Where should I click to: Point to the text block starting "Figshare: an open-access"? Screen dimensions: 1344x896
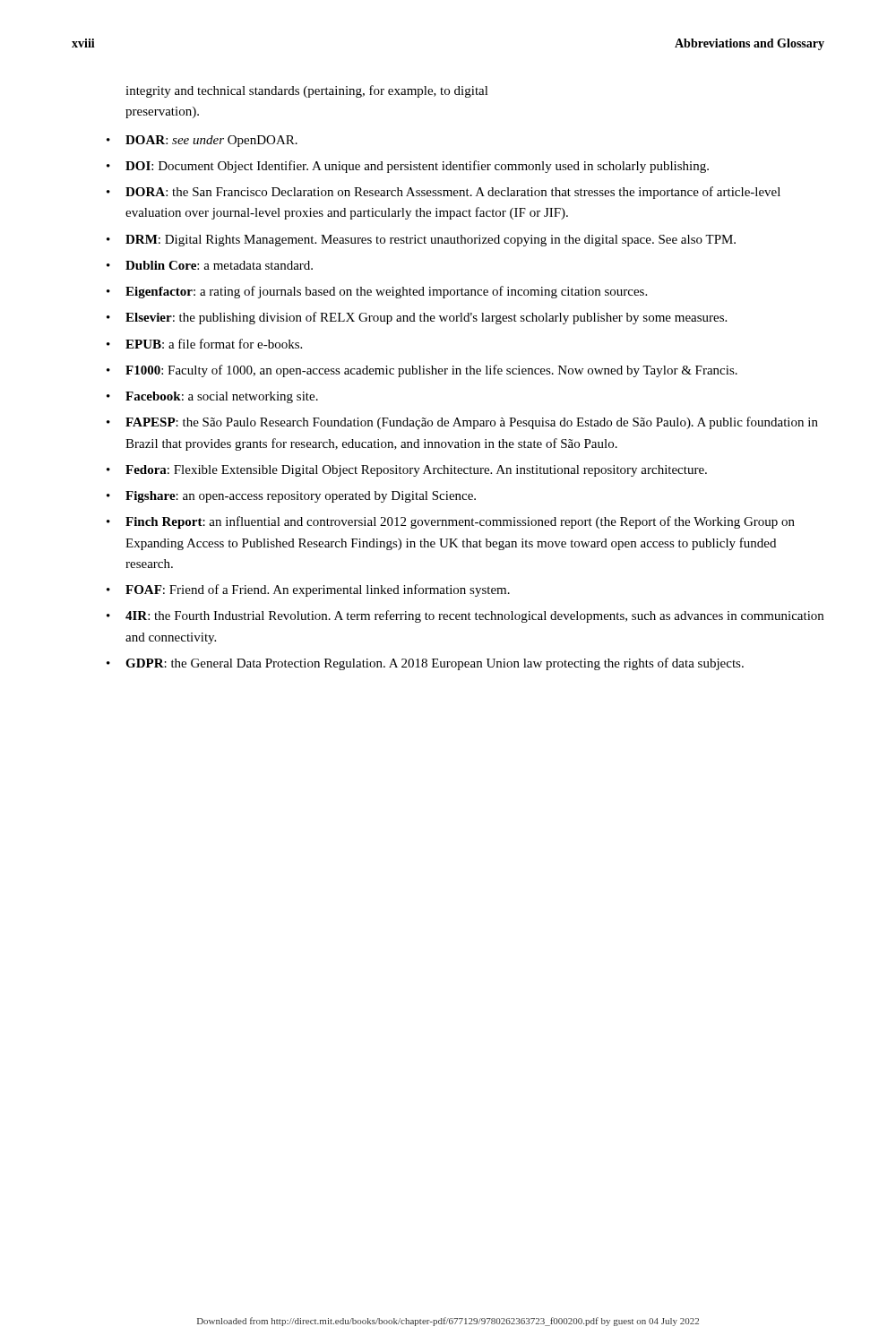[301, 495]
